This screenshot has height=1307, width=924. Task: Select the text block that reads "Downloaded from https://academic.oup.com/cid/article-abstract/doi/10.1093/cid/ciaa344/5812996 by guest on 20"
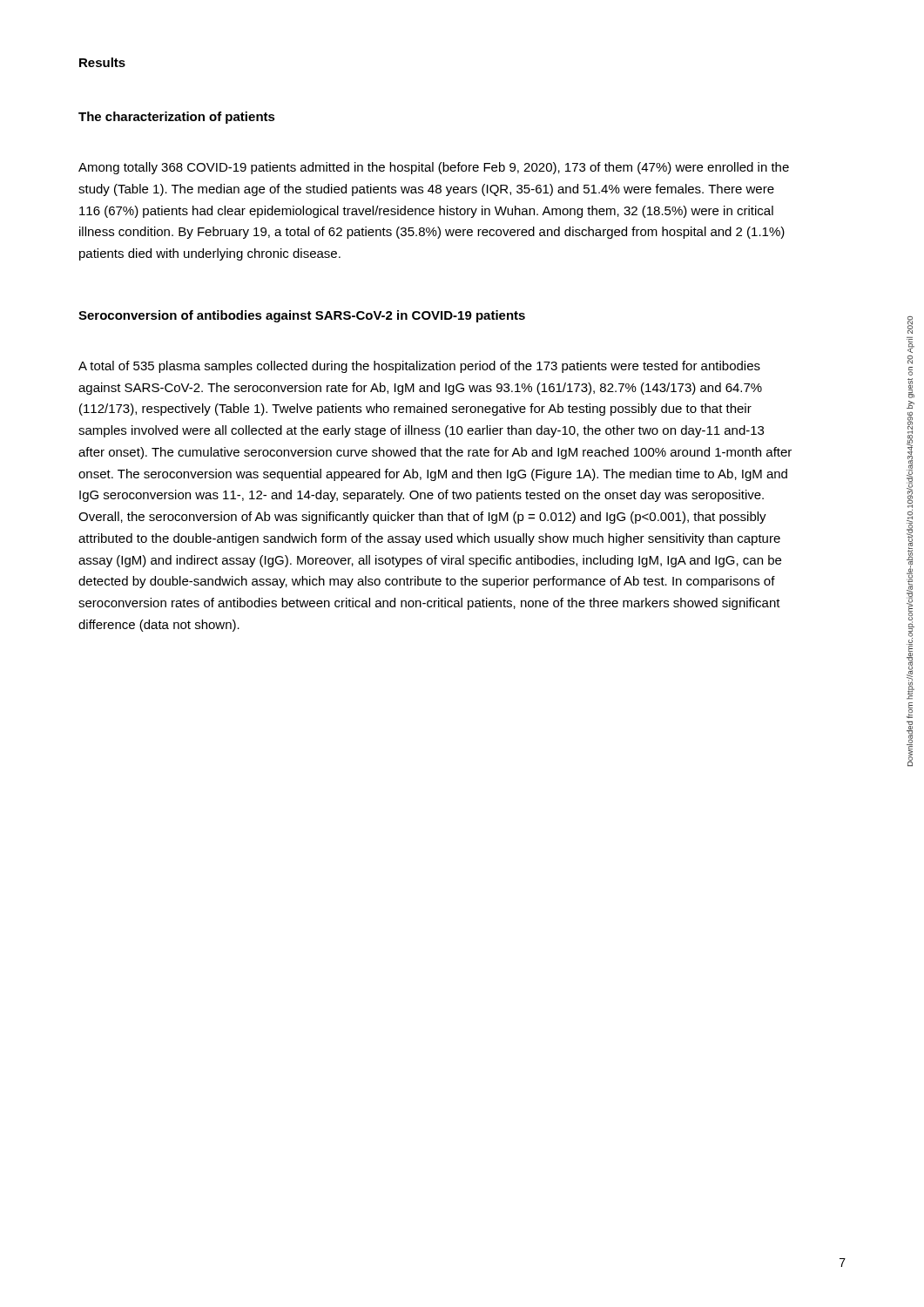(910, 541)
